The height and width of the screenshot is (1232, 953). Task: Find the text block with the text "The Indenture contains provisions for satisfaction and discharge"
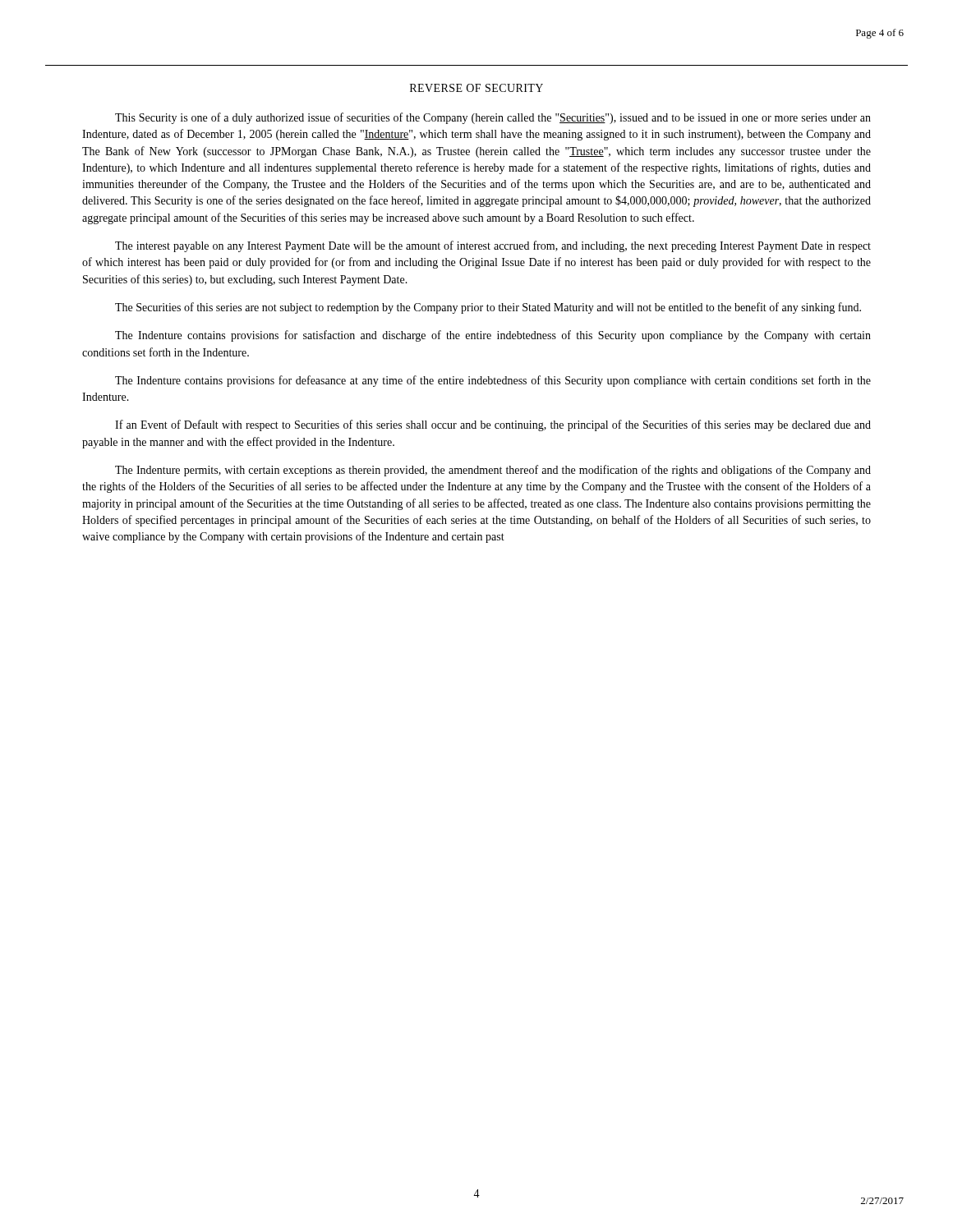click(x=476, y=344)
